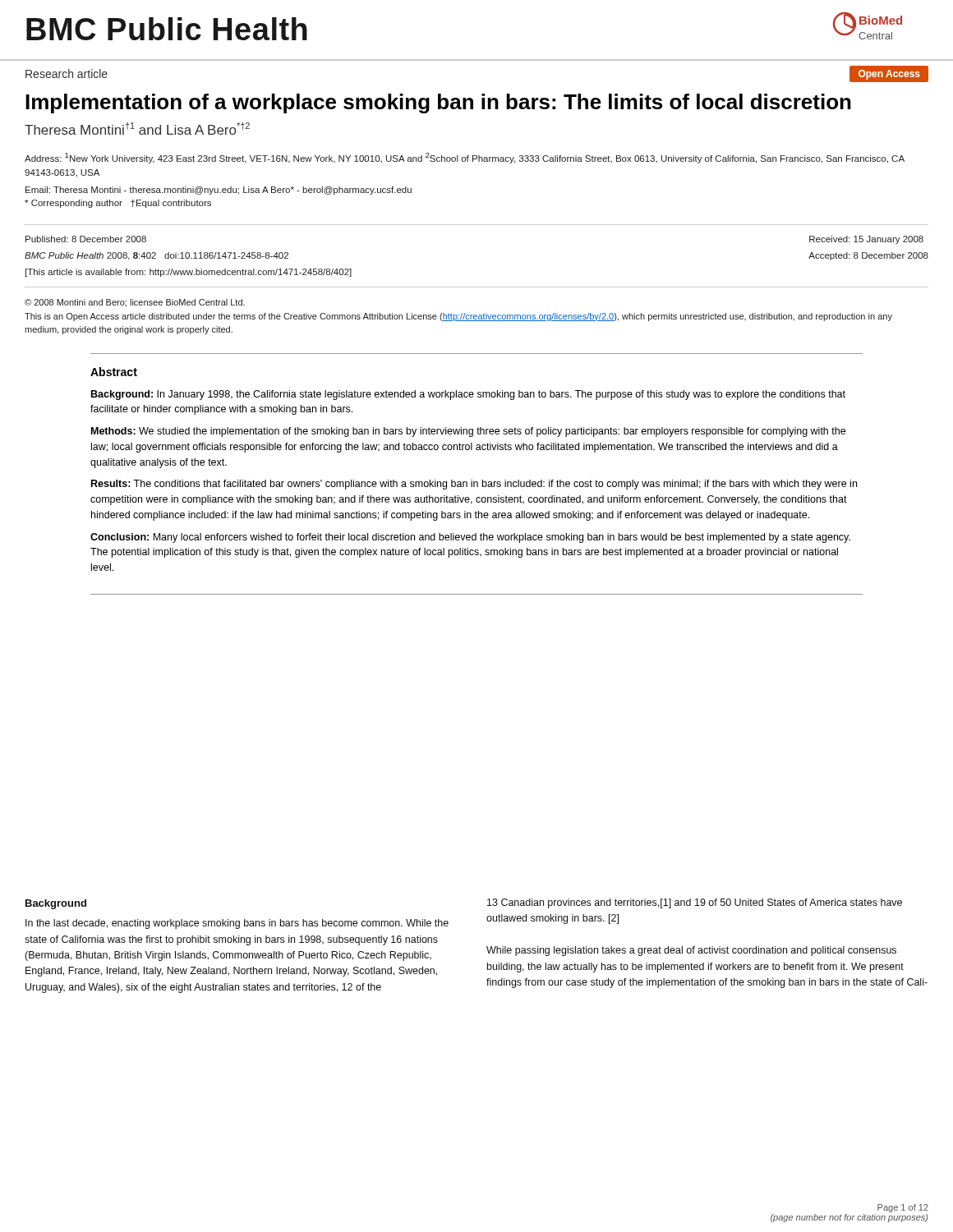Locate the passage starting "Conclusion: Many local enforcers wished to forfeit their"
The width and height of the screenshot is (953, 1232).
[x=471, y=552]
